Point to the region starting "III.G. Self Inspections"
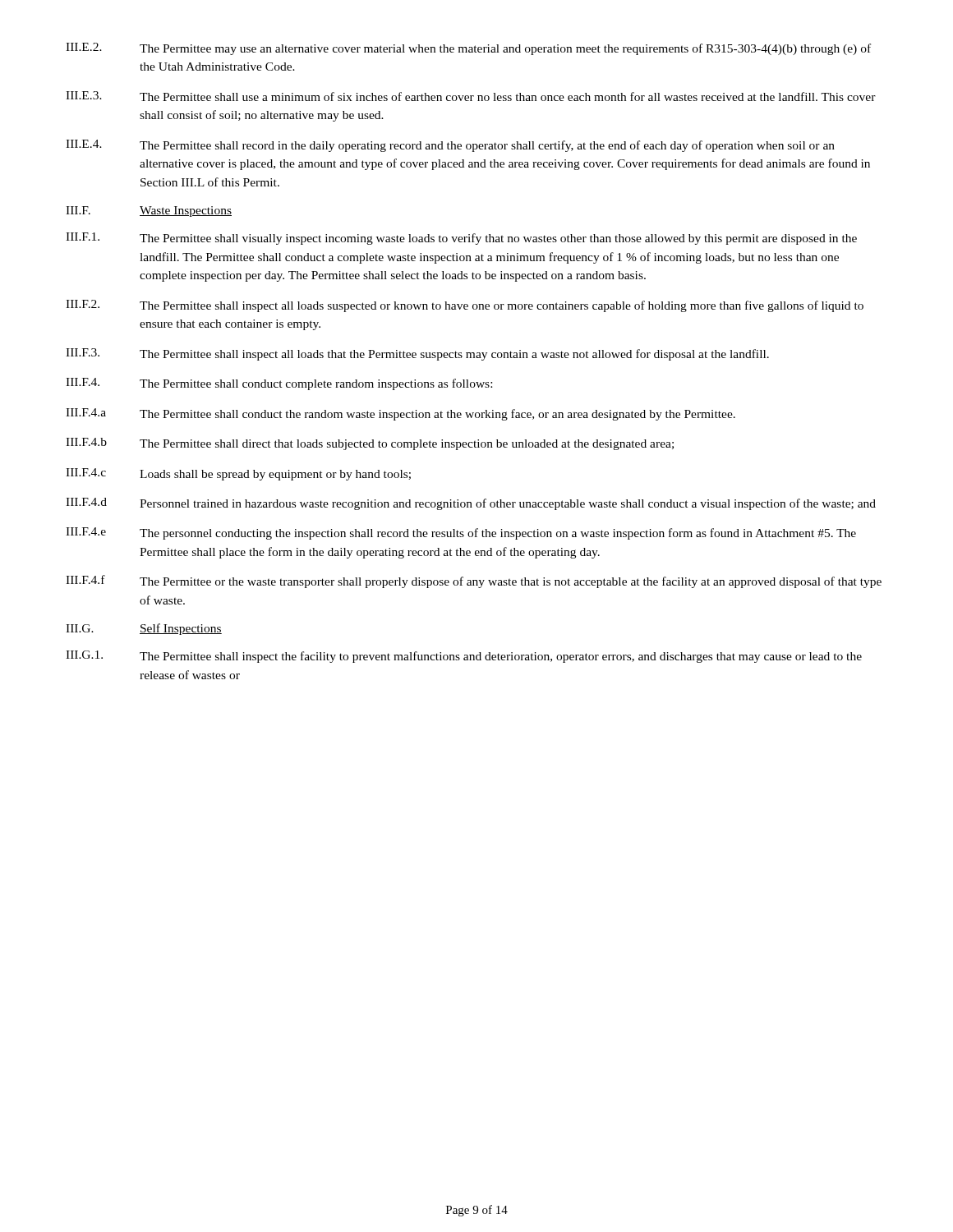The height and width of the screenshot is (1232, 953). [x=144, y=629]
